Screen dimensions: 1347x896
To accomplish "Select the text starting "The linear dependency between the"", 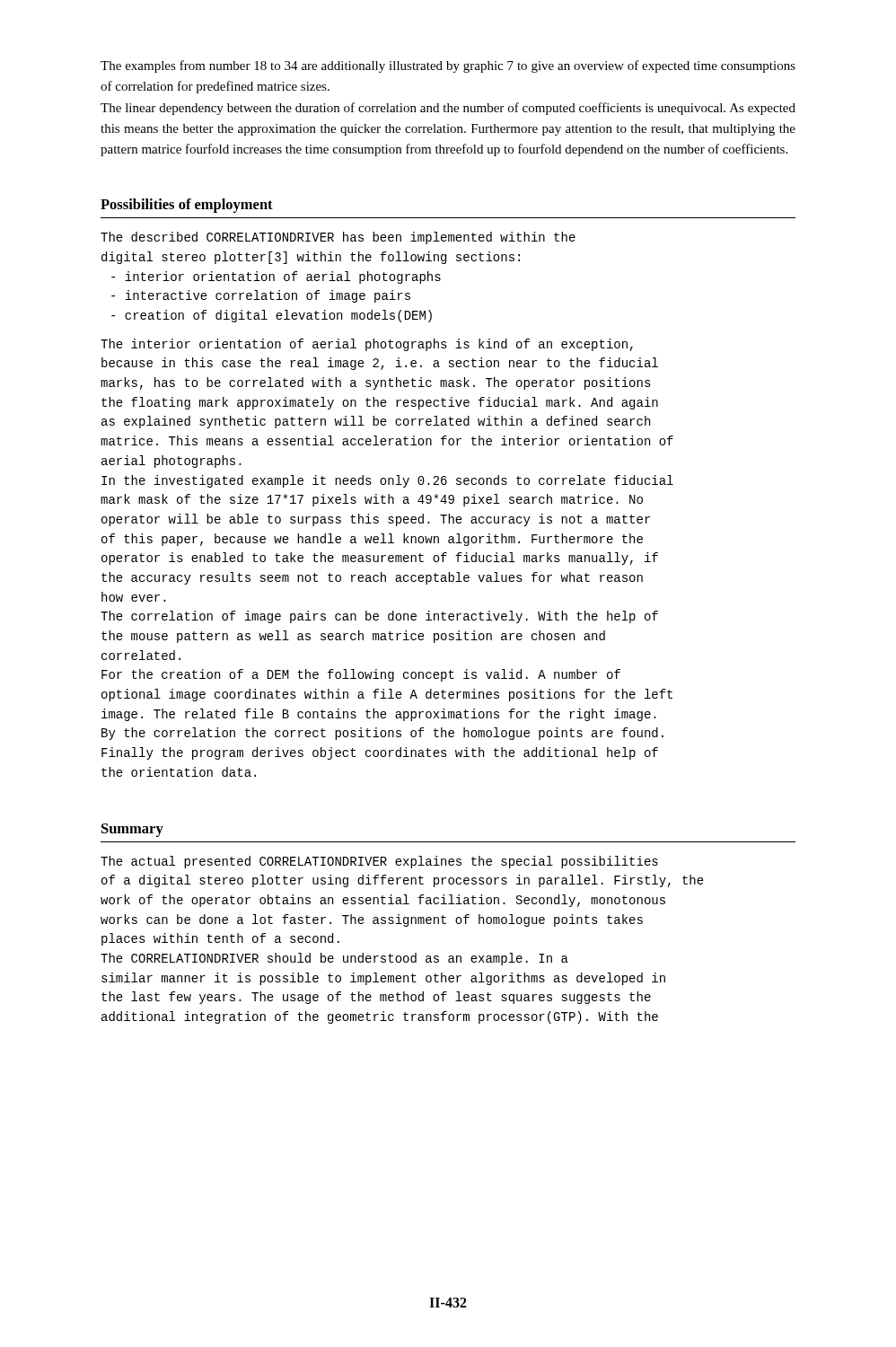I will [448, 128].
